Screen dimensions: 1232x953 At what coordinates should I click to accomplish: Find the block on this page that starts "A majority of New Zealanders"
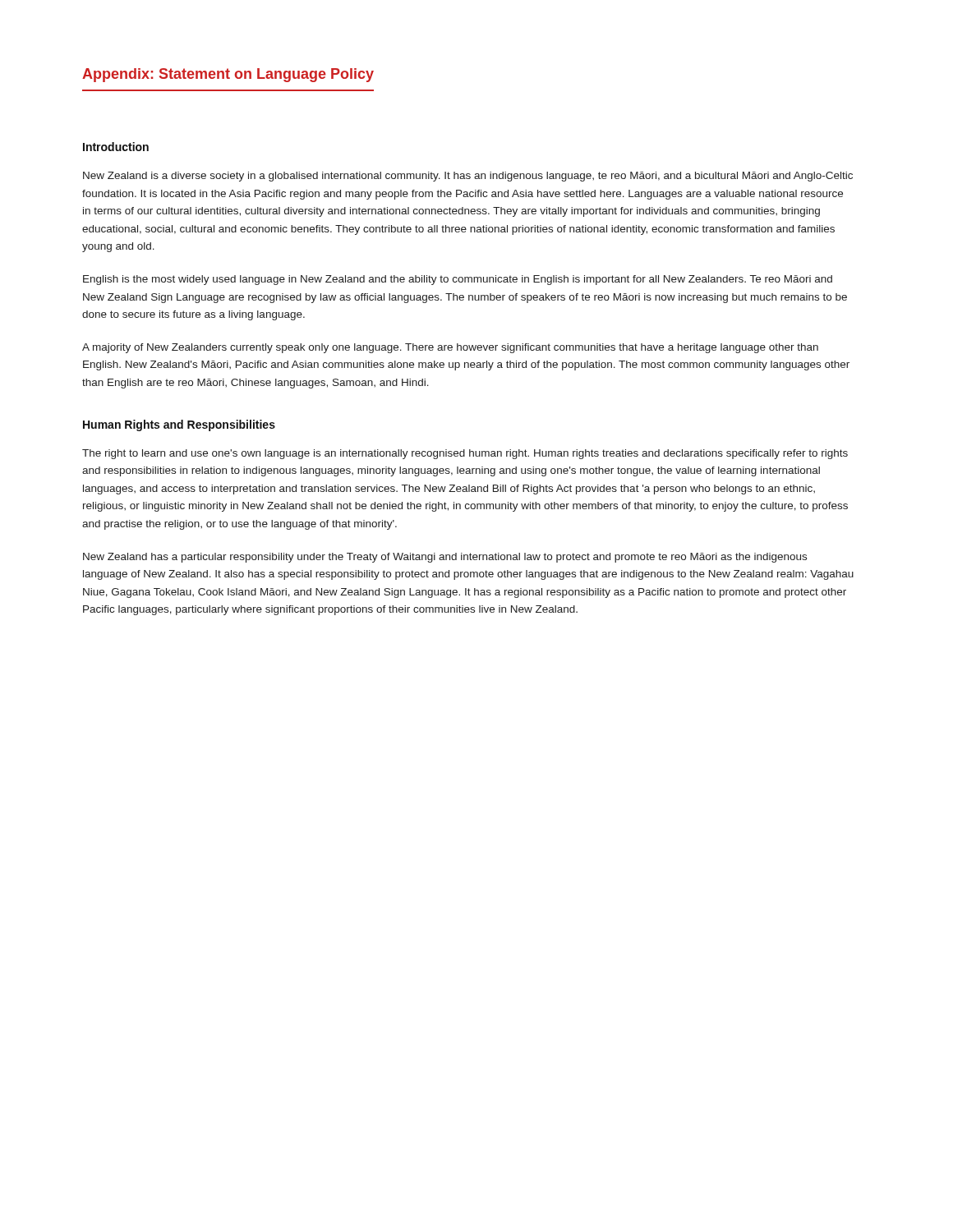coord(466,365)
